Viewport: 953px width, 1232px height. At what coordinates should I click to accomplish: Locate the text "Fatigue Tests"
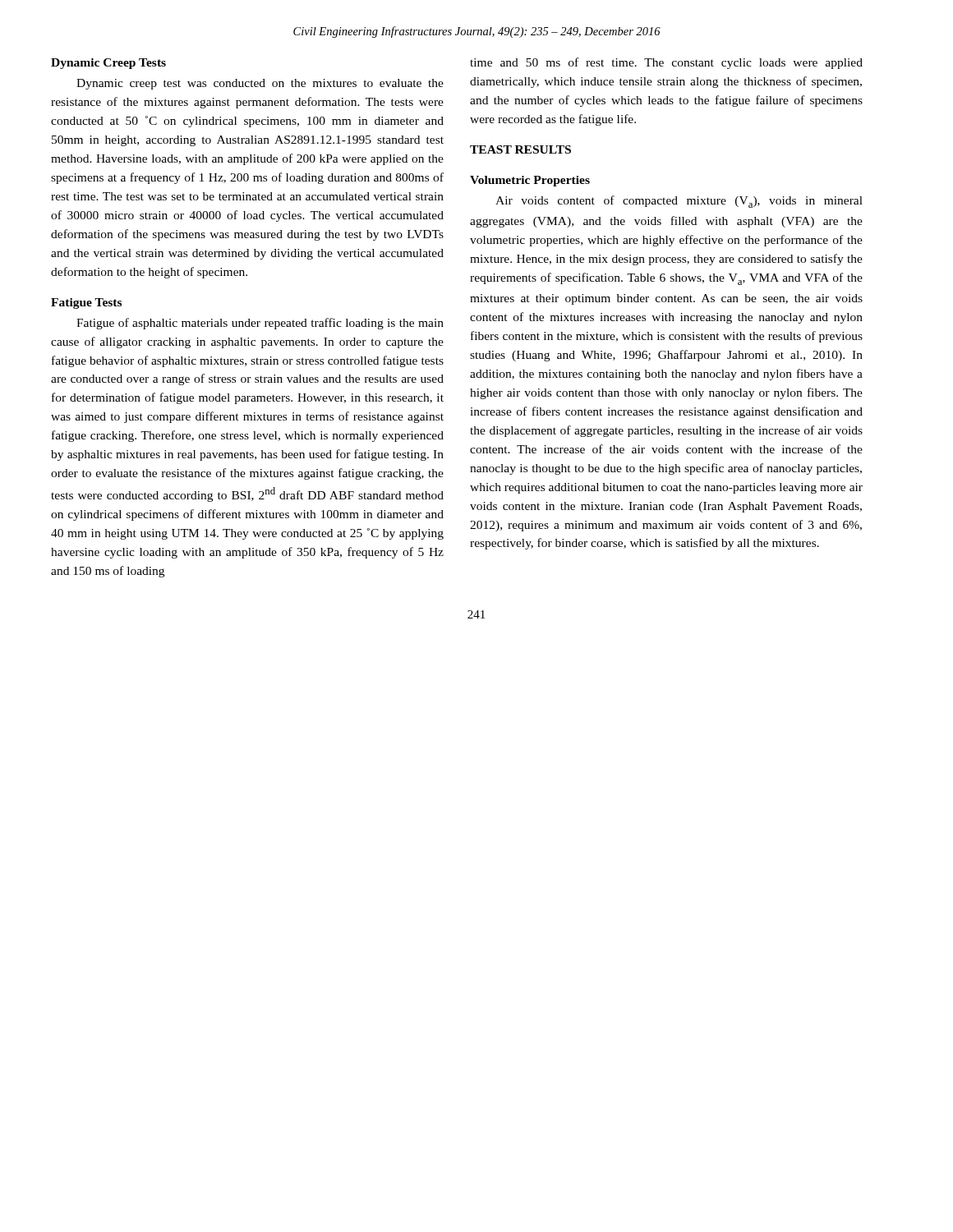(x=86, y=302)
